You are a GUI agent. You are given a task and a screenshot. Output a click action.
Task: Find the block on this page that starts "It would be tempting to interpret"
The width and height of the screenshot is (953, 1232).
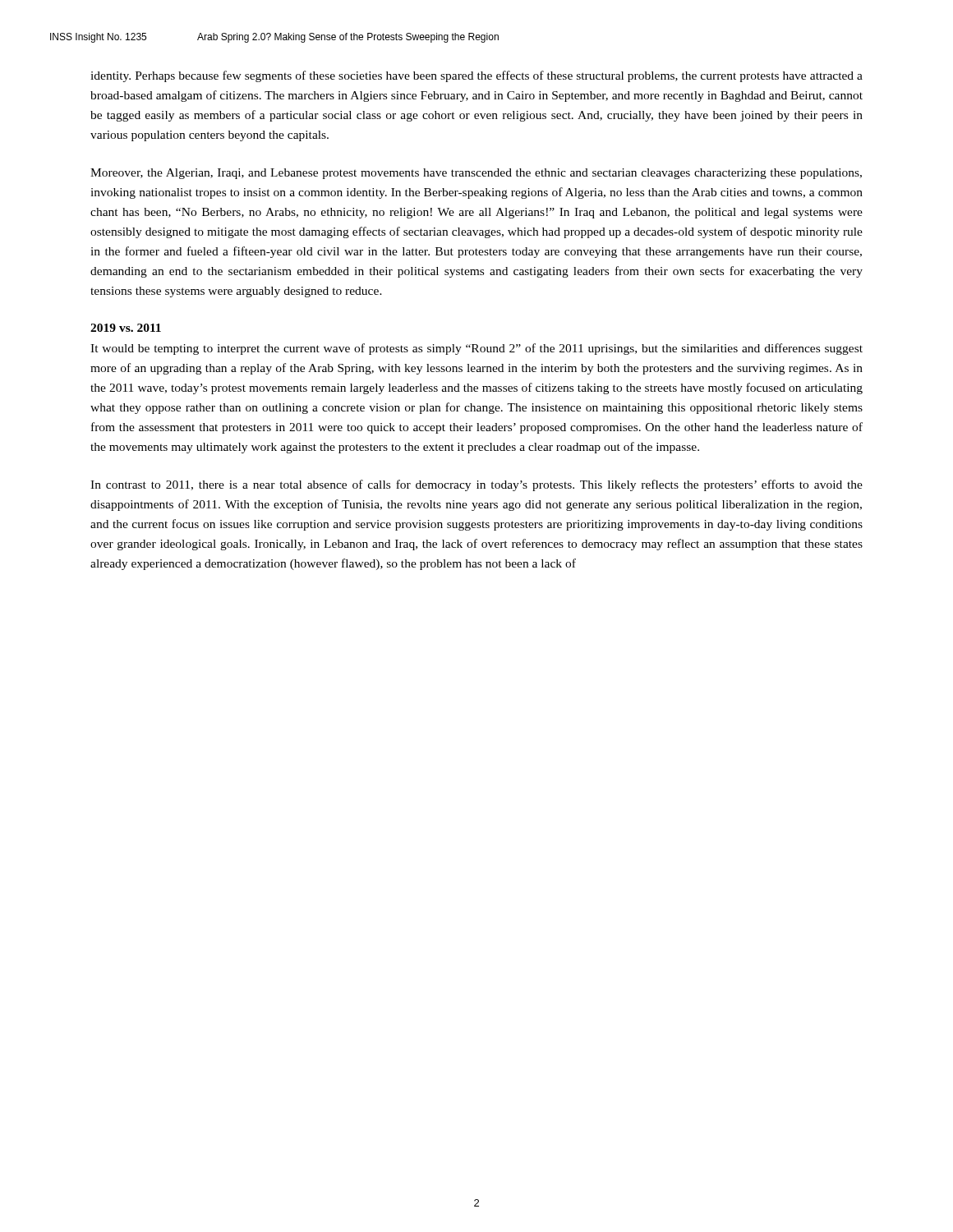(x=476, y=397)
